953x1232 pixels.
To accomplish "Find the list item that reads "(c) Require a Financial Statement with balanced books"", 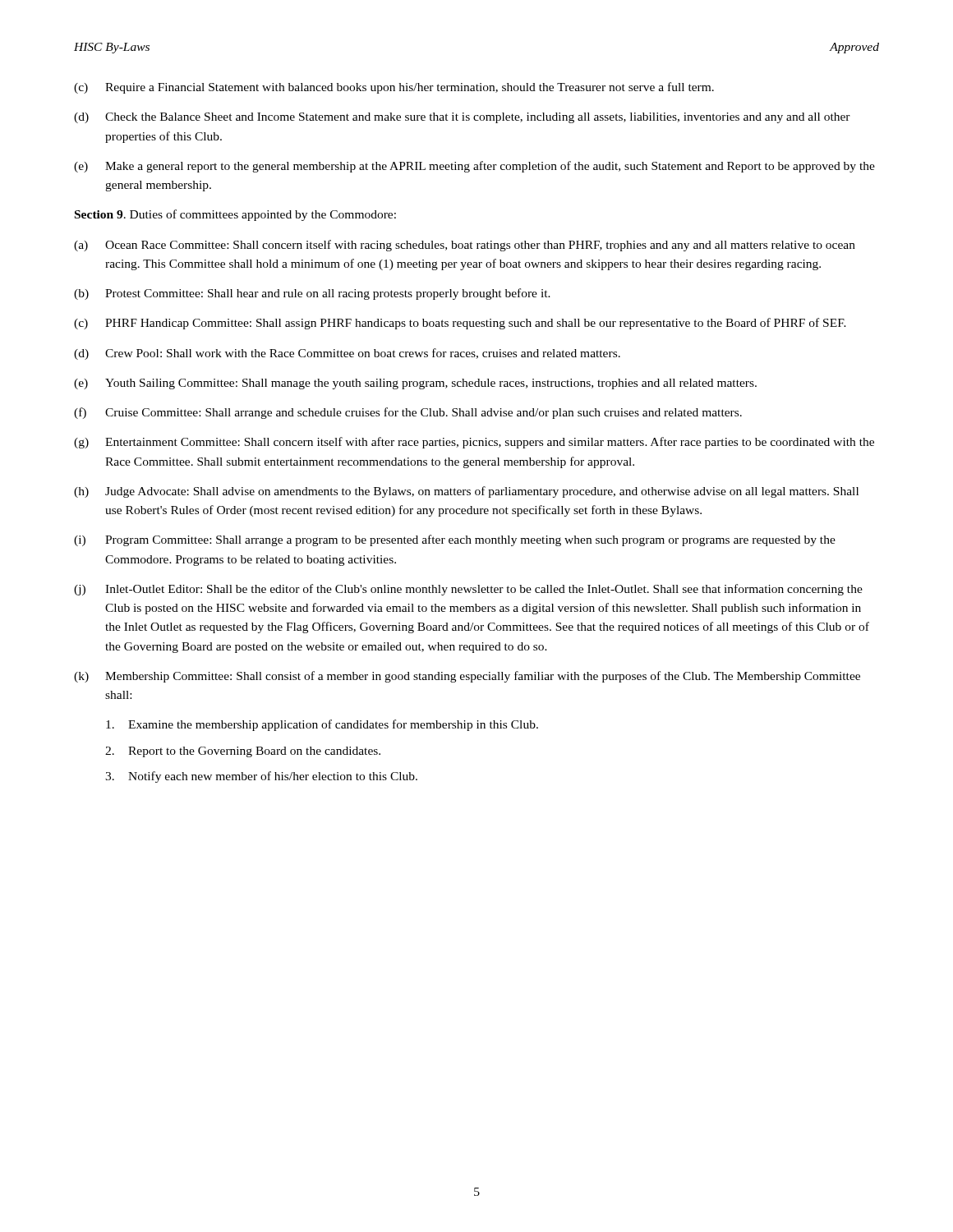I will [x=476, y=87].
